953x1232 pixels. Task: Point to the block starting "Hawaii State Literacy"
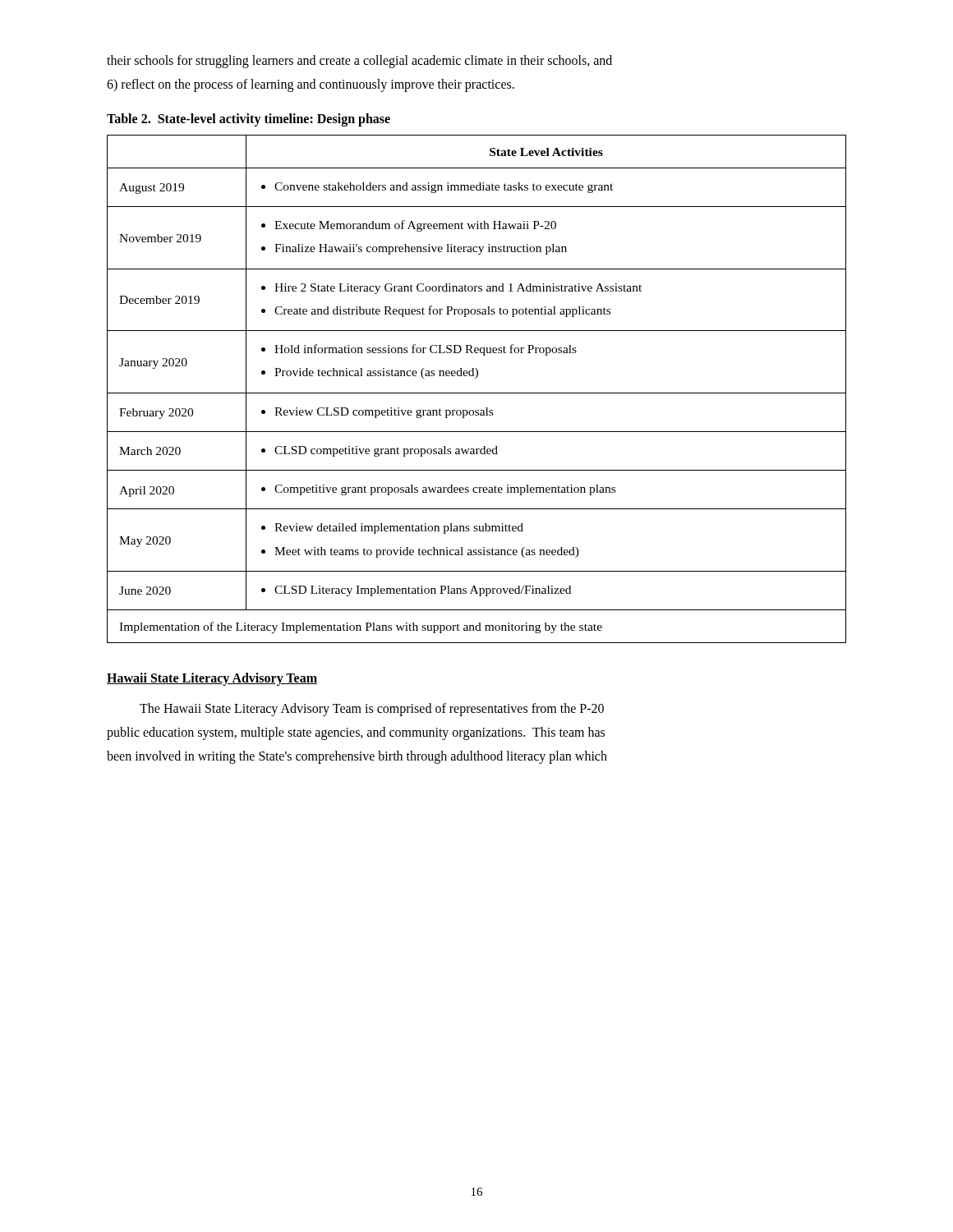point(212,678)
